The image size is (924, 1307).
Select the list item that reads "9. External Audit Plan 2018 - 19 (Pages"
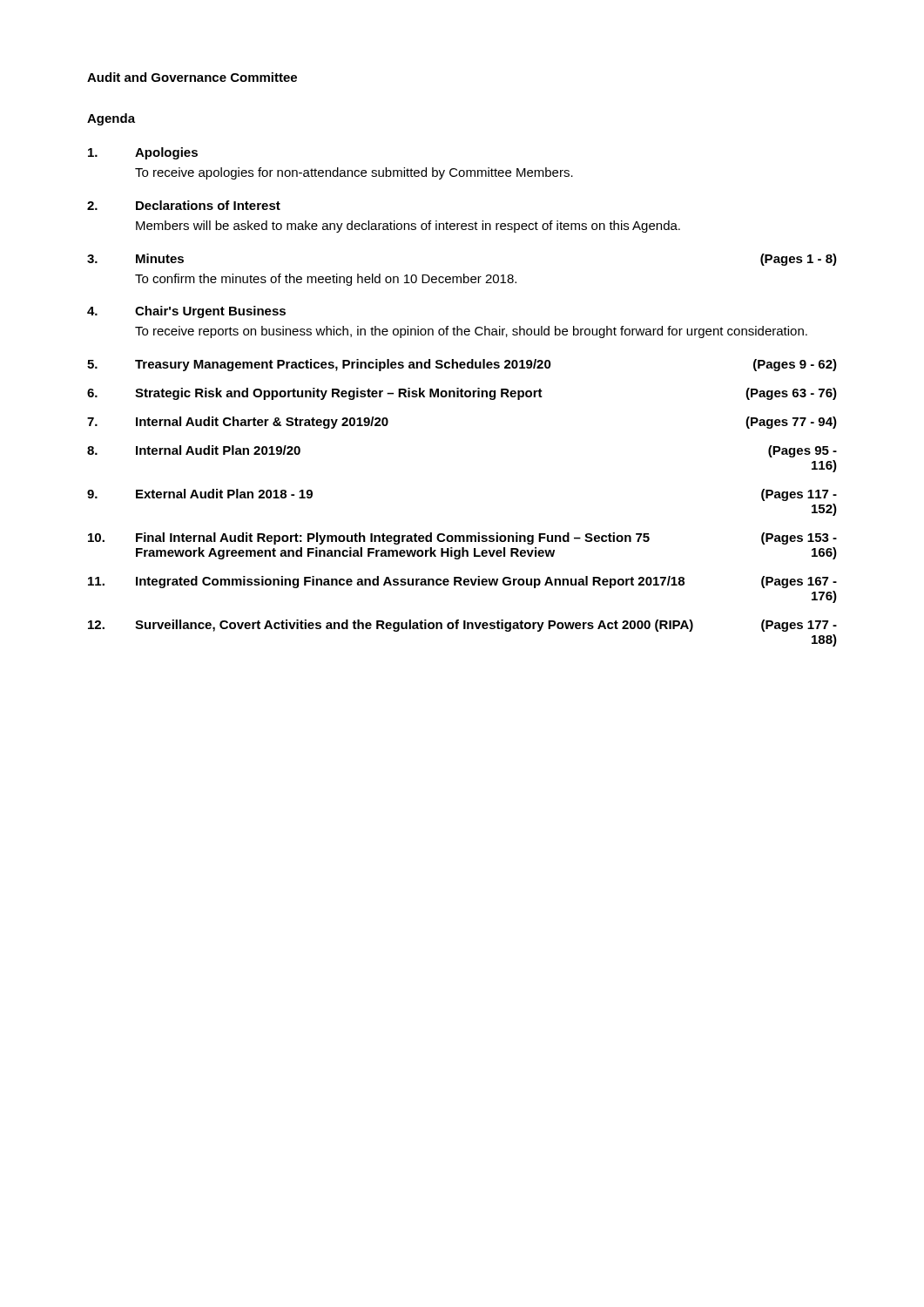221,494
